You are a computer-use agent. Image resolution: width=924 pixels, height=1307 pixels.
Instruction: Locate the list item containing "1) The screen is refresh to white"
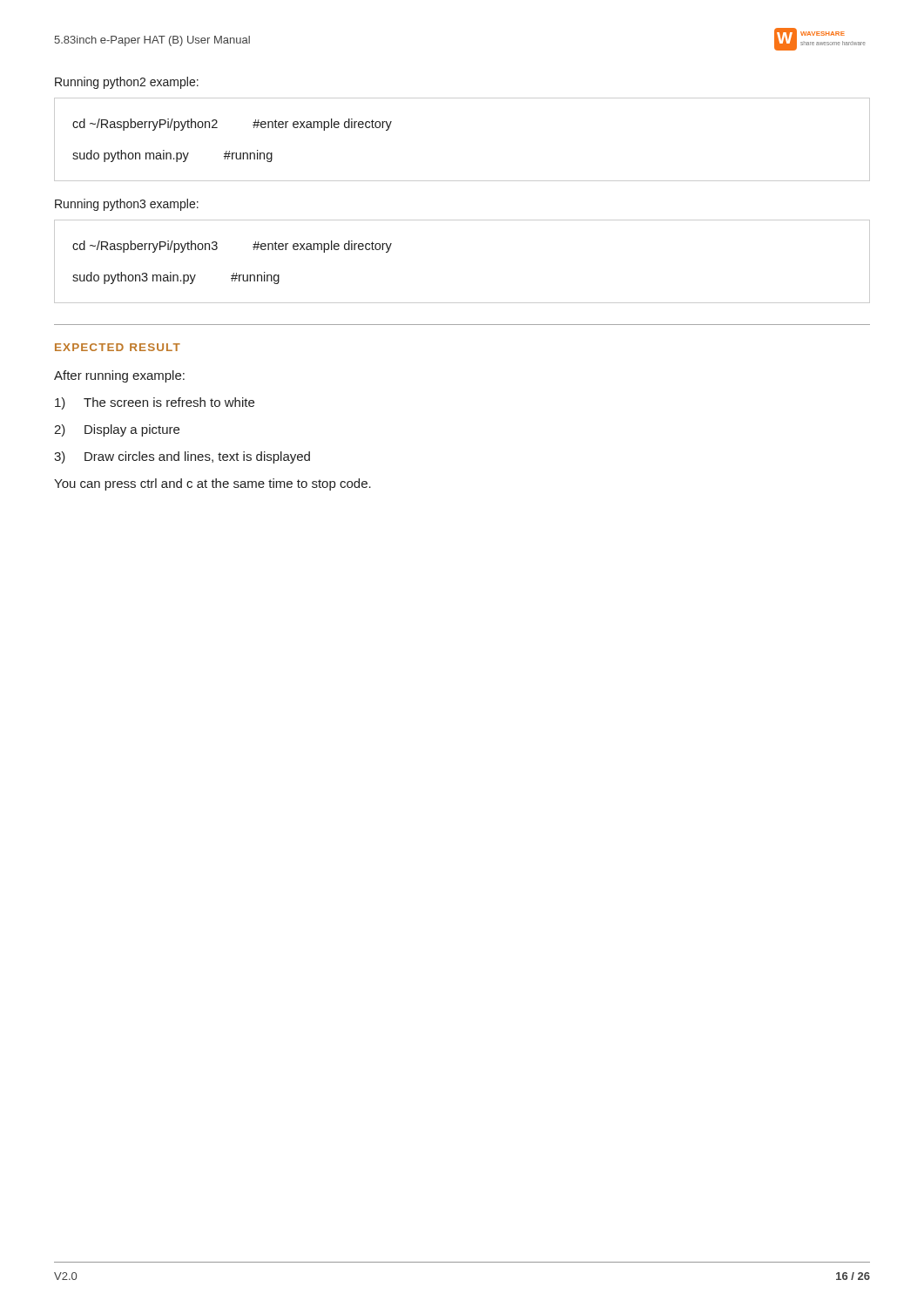(154, 402)
